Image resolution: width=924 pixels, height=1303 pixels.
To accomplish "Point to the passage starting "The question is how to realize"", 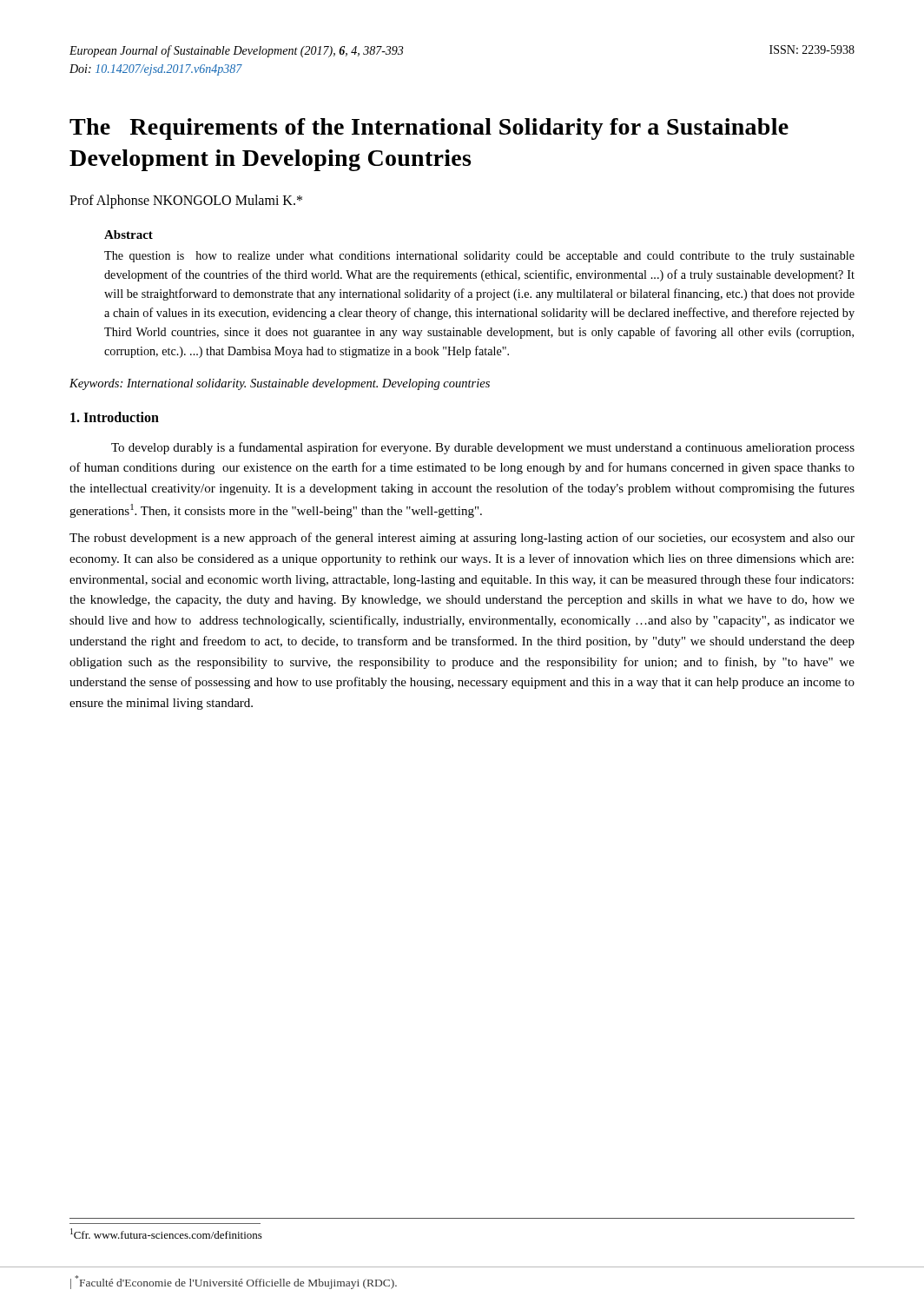I will pos(479,303).
